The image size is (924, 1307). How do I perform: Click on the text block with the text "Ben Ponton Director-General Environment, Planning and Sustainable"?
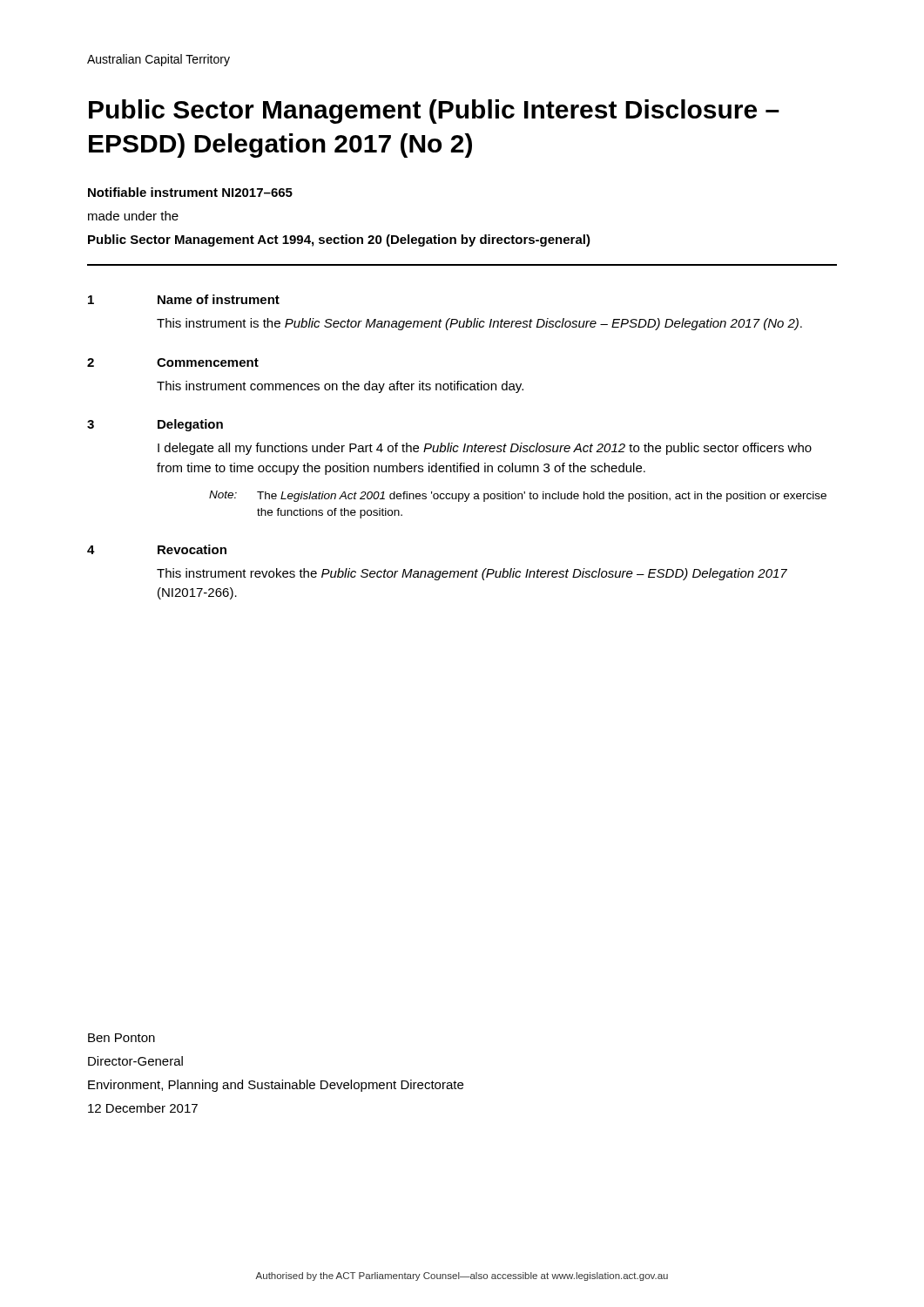276,1073
